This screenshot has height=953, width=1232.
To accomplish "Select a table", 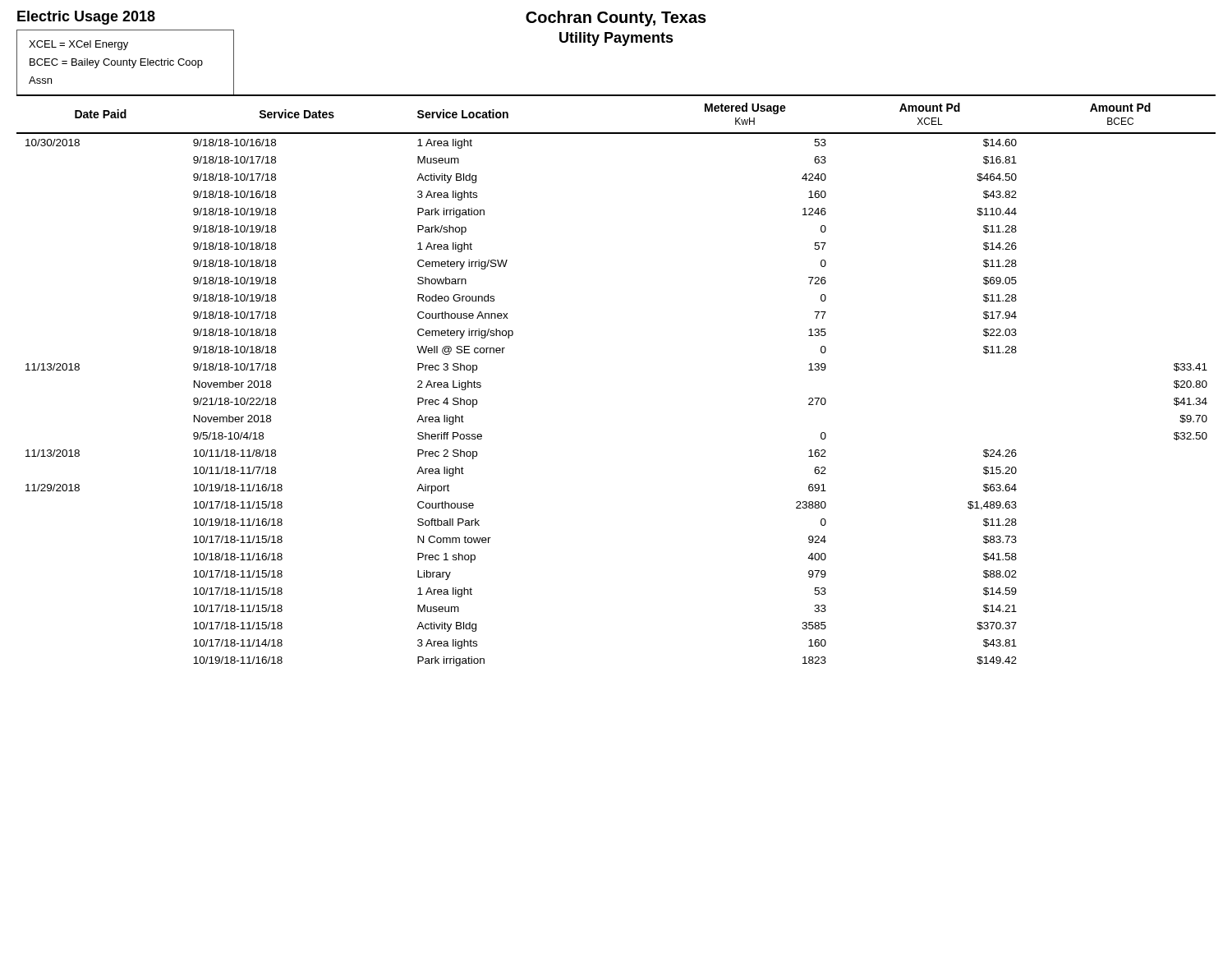I will coord(616,382).
